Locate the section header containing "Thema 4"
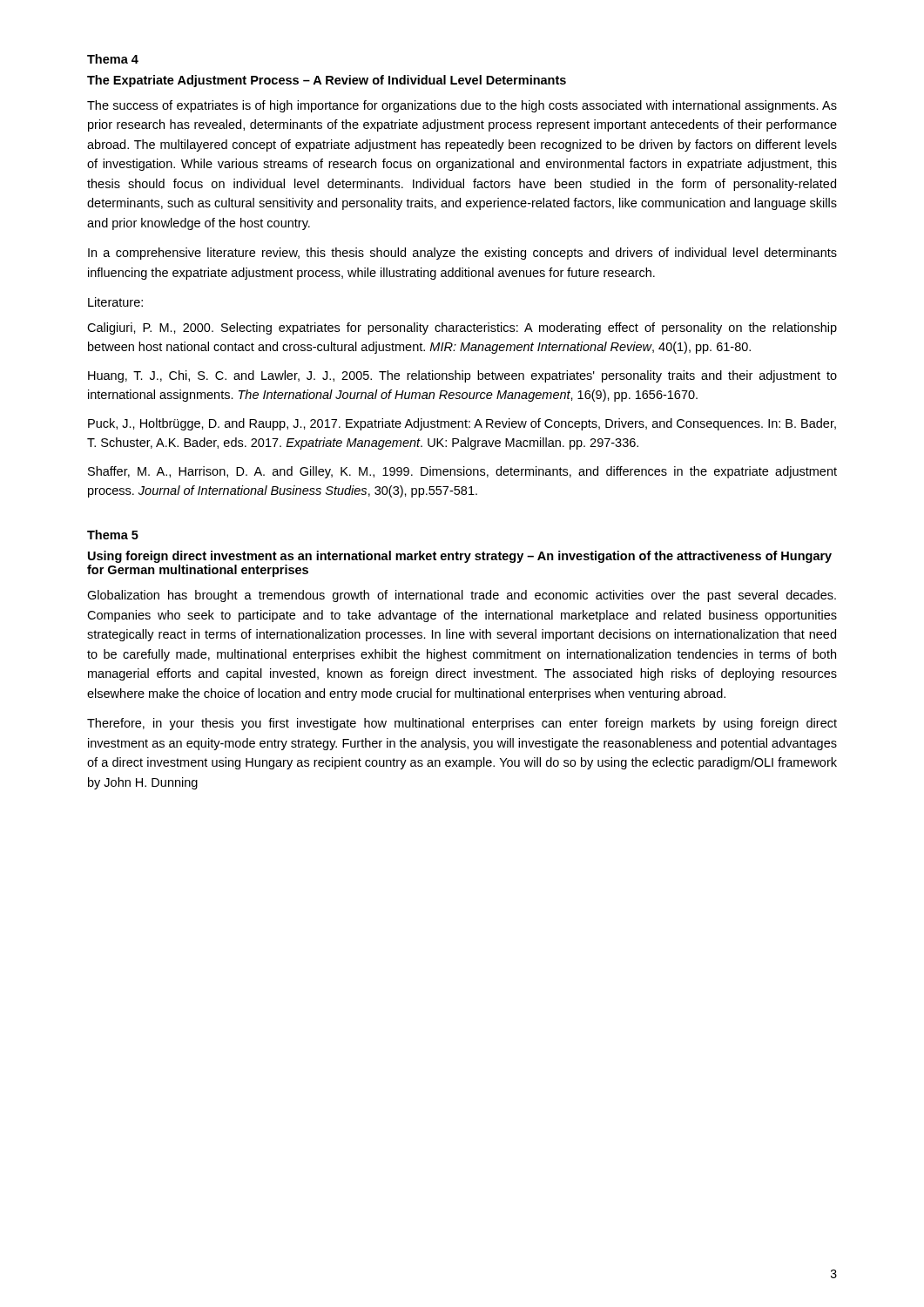Image resolution: width=924 pixels, height=1307 pixels. [113, 59]
